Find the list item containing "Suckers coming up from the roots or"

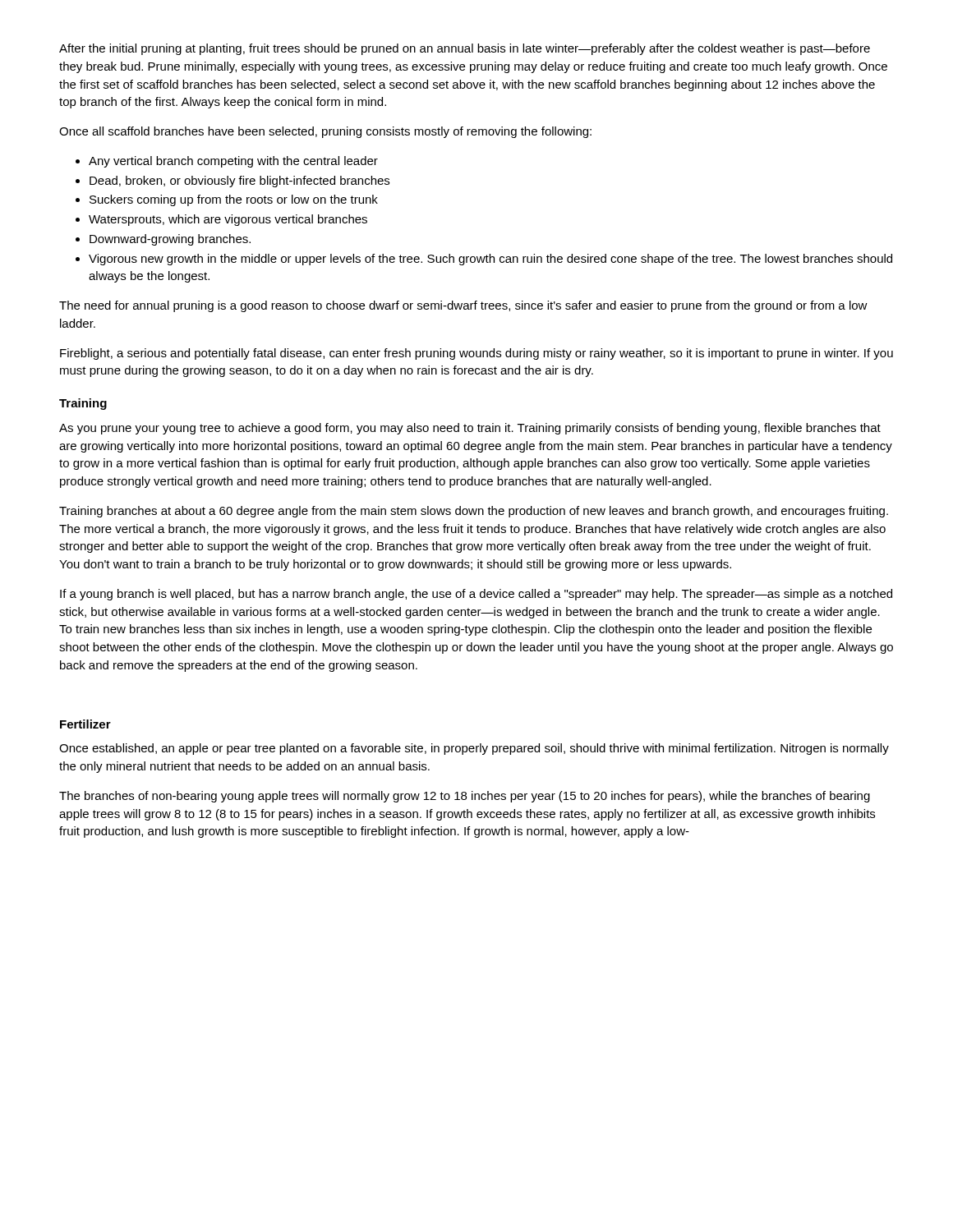pyautogui.click(x=233, y=199)
